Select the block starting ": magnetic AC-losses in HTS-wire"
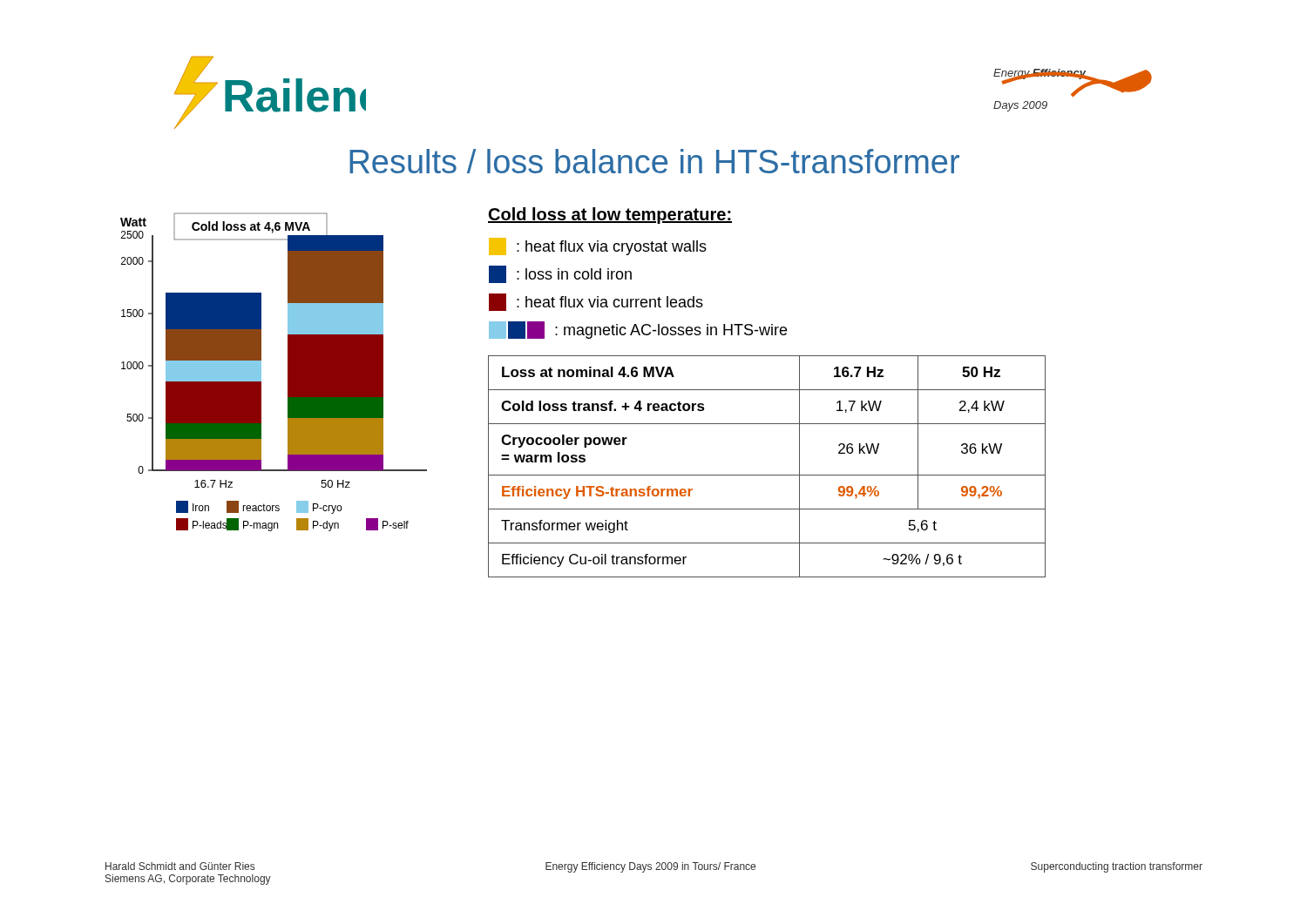This screenshot has width=1307, height=924. click(638, 330)
